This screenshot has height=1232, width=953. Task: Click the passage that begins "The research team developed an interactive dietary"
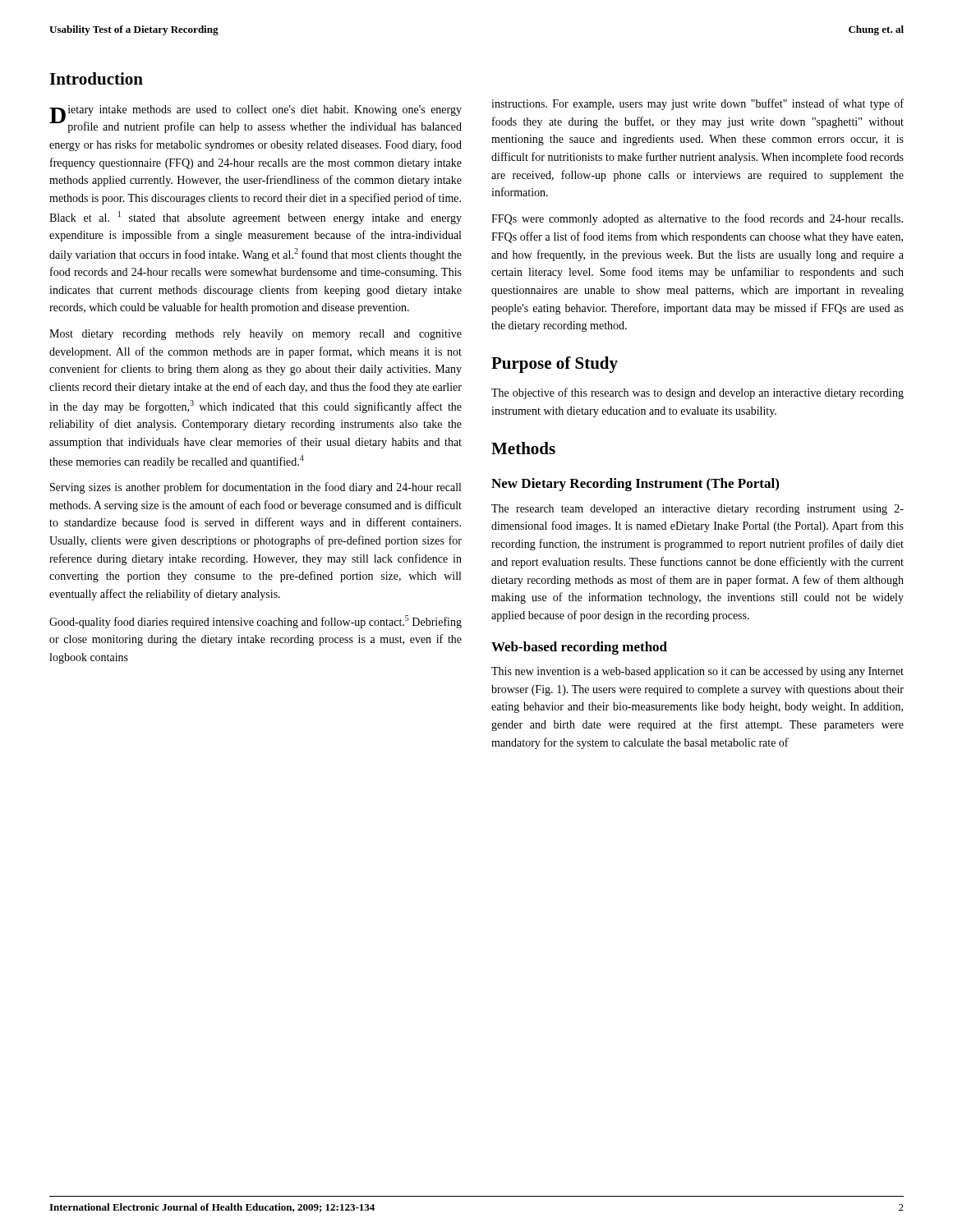(698, 562)
